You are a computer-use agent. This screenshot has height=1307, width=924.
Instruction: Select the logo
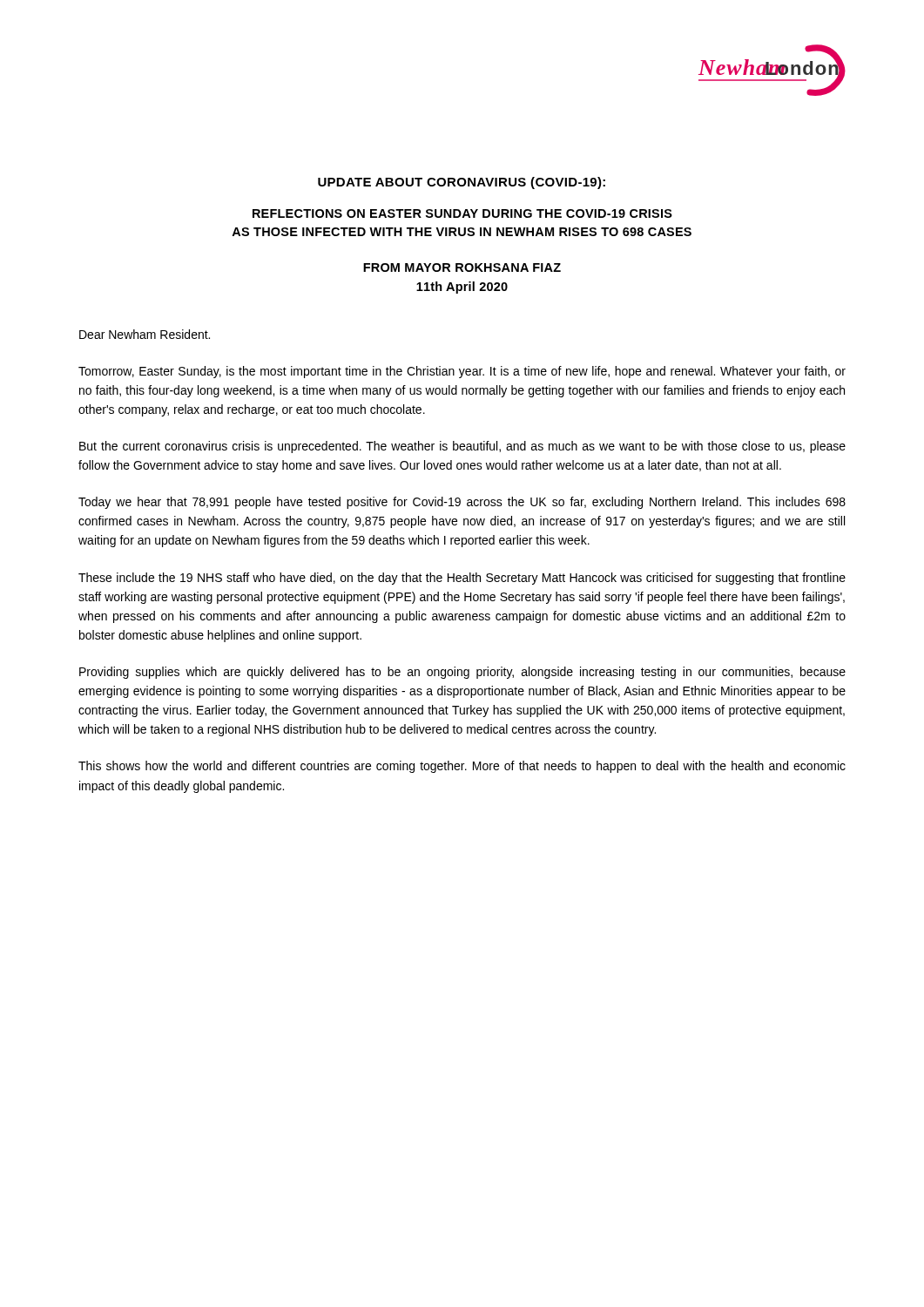[x=771, y=76]
